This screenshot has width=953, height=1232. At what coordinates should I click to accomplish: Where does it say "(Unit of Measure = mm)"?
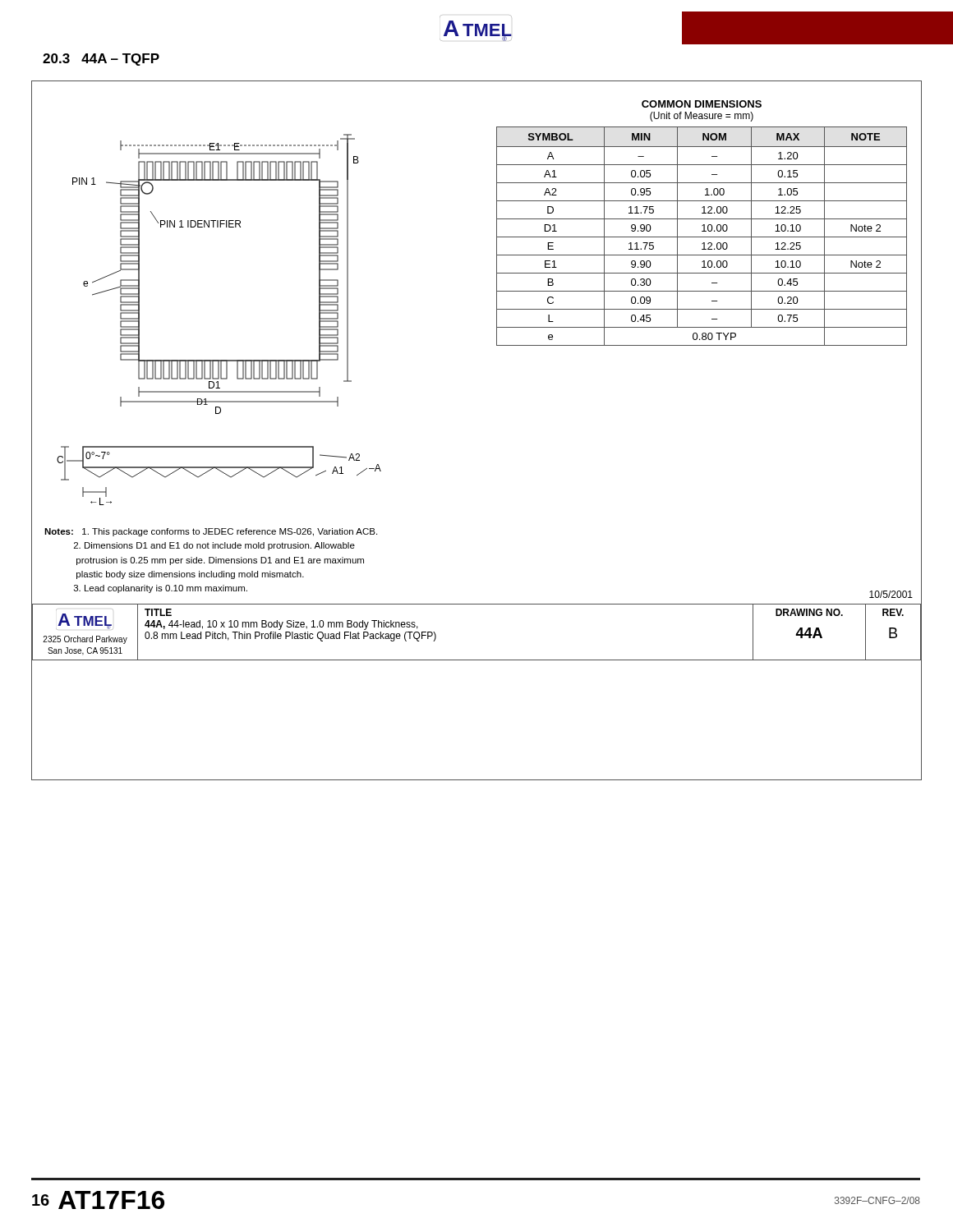coord(702,116)
